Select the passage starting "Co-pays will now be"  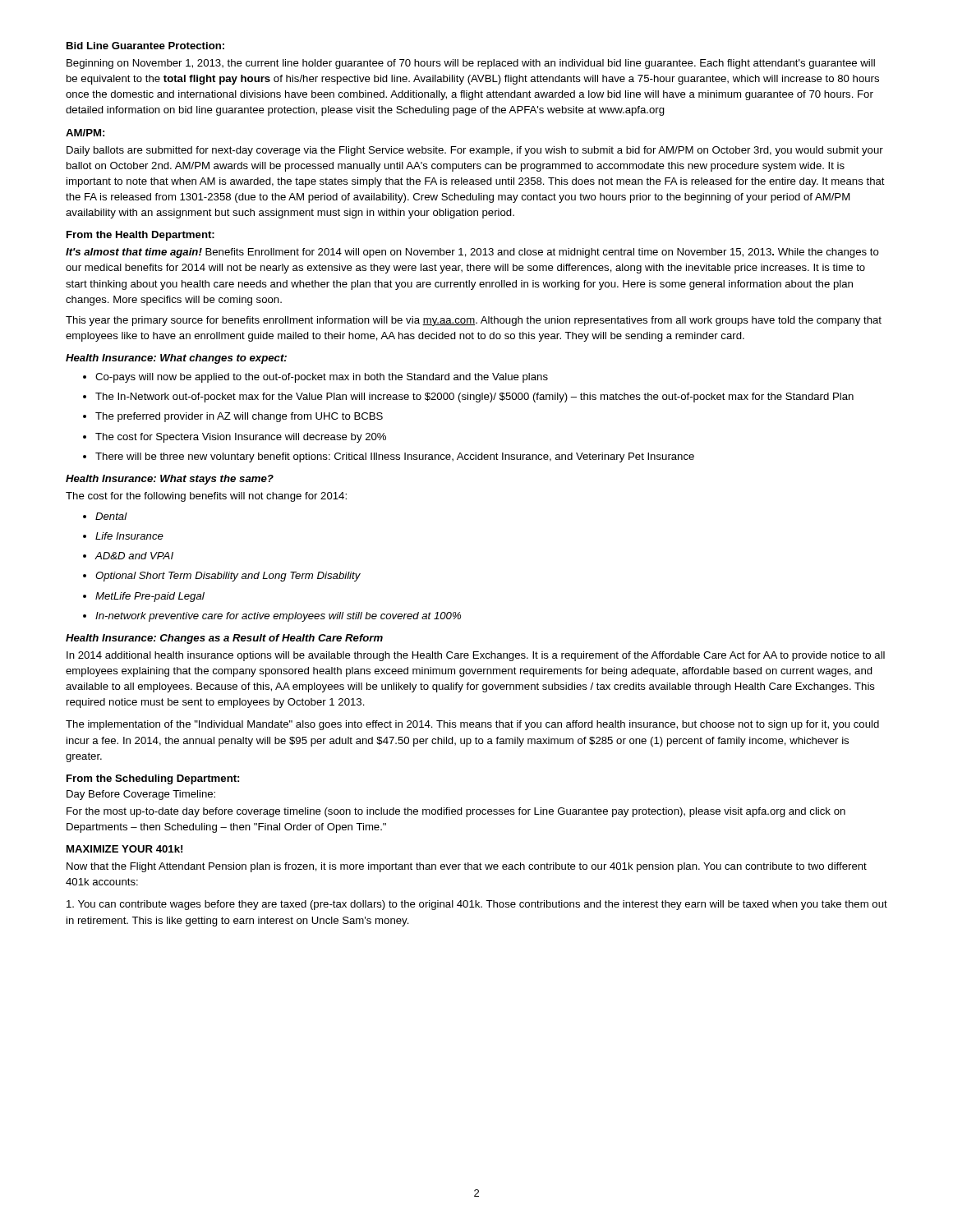(322, 377)
